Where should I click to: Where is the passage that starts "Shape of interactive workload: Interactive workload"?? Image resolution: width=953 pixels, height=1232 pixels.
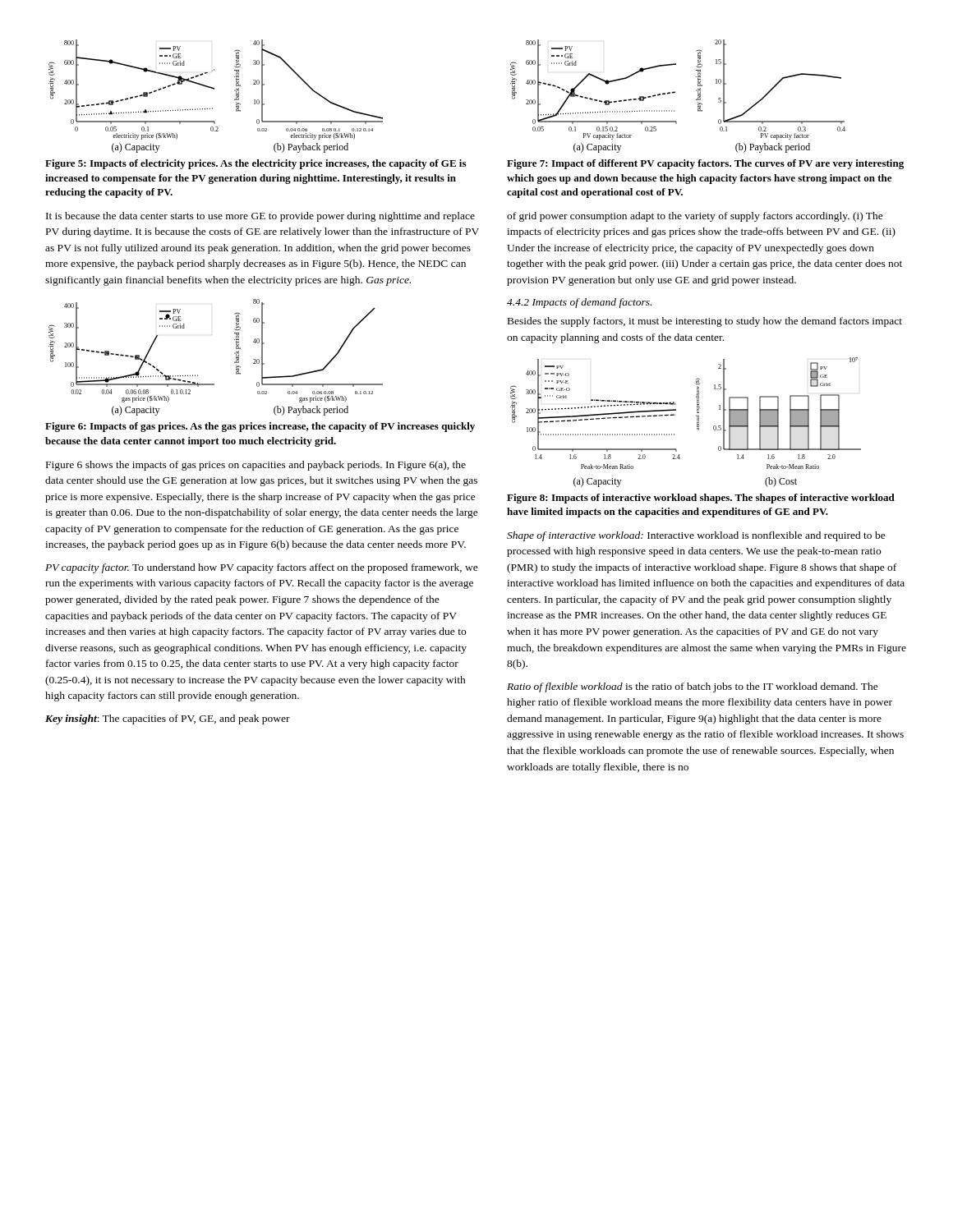(707, 599)
